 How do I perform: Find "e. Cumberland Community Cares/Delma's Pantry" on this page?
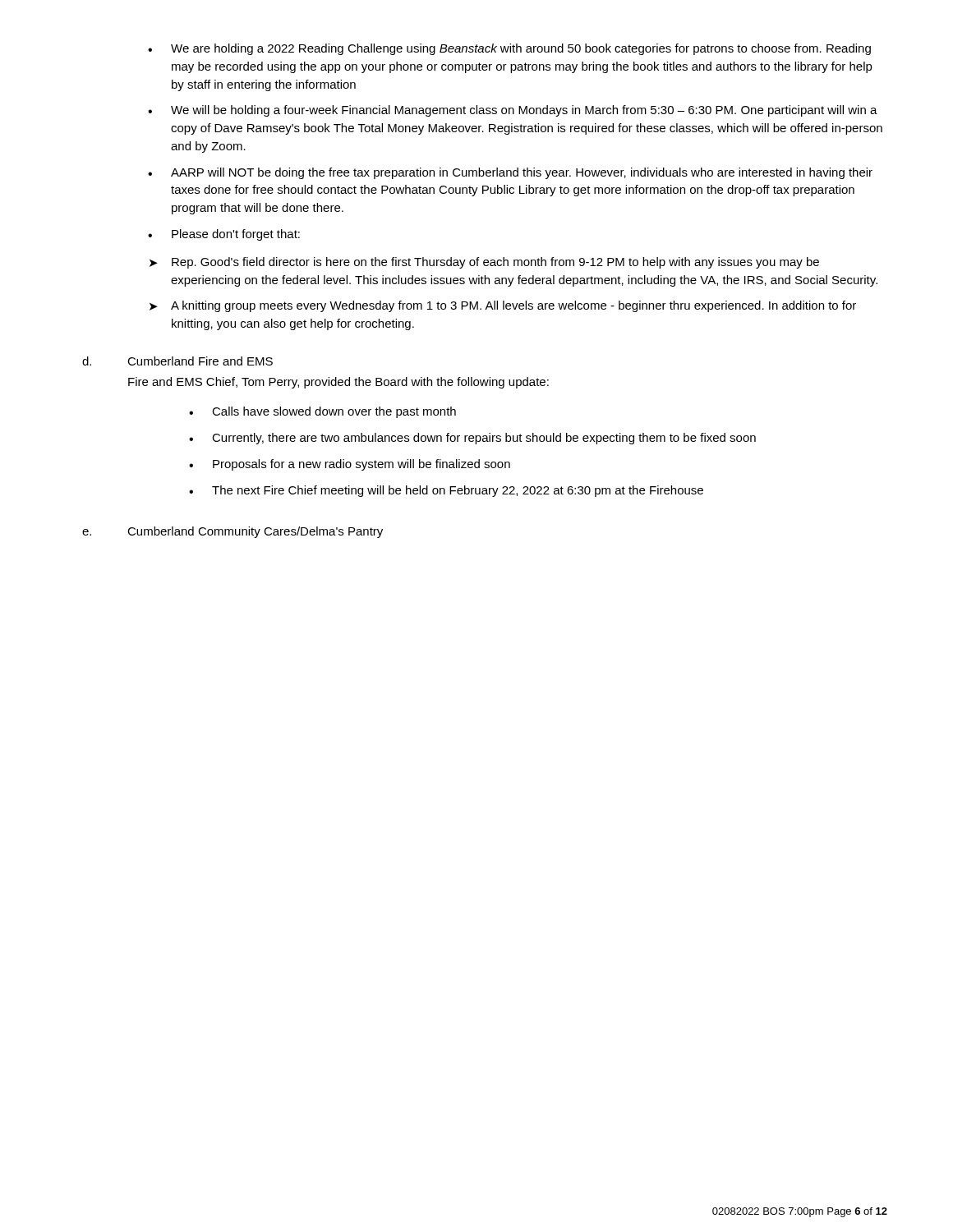(x=233, y=531)
